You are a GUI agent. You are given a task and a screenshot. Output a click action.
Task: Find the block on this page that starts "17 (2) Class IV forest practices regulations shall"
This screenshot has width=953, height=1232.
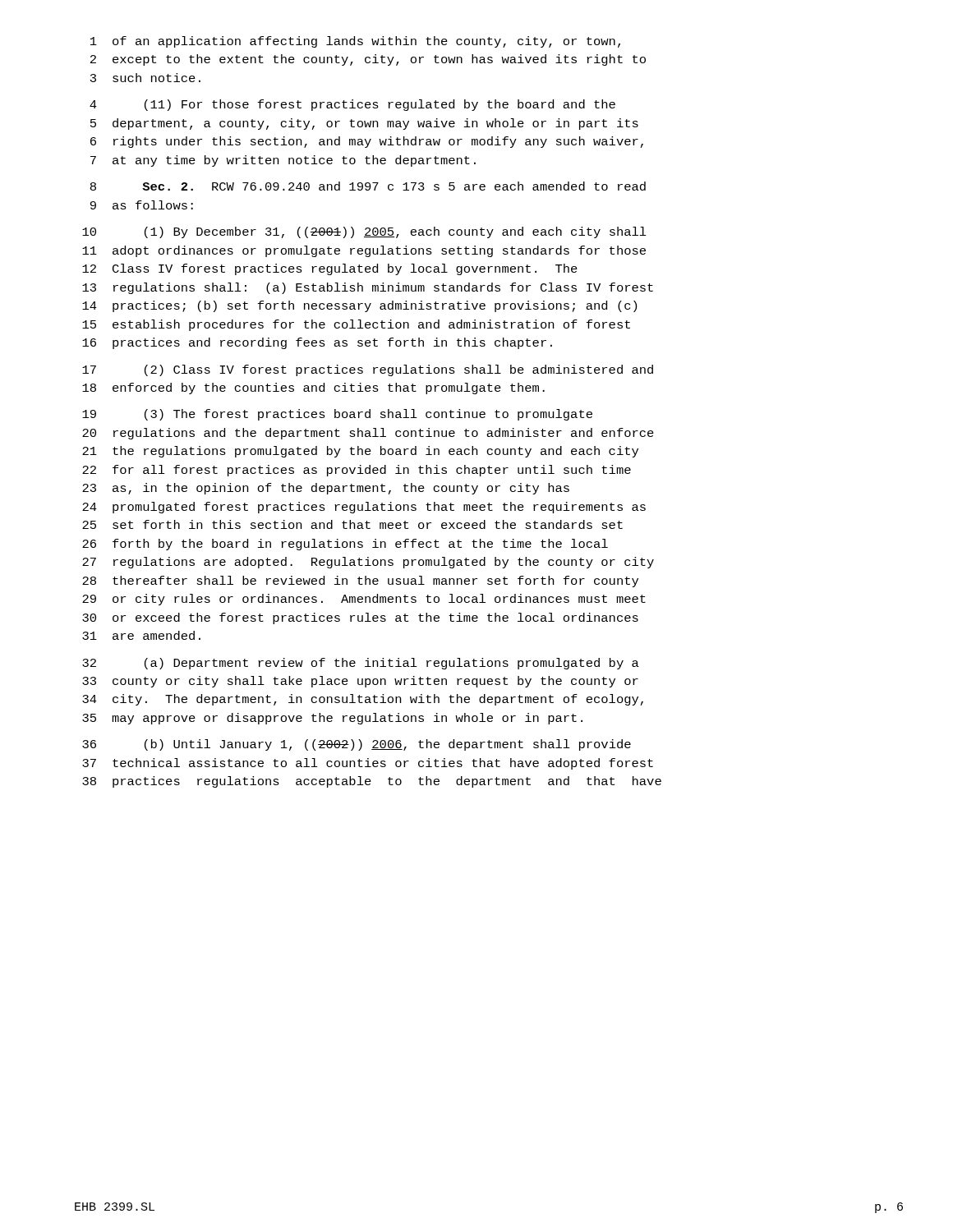click(489, 379)
